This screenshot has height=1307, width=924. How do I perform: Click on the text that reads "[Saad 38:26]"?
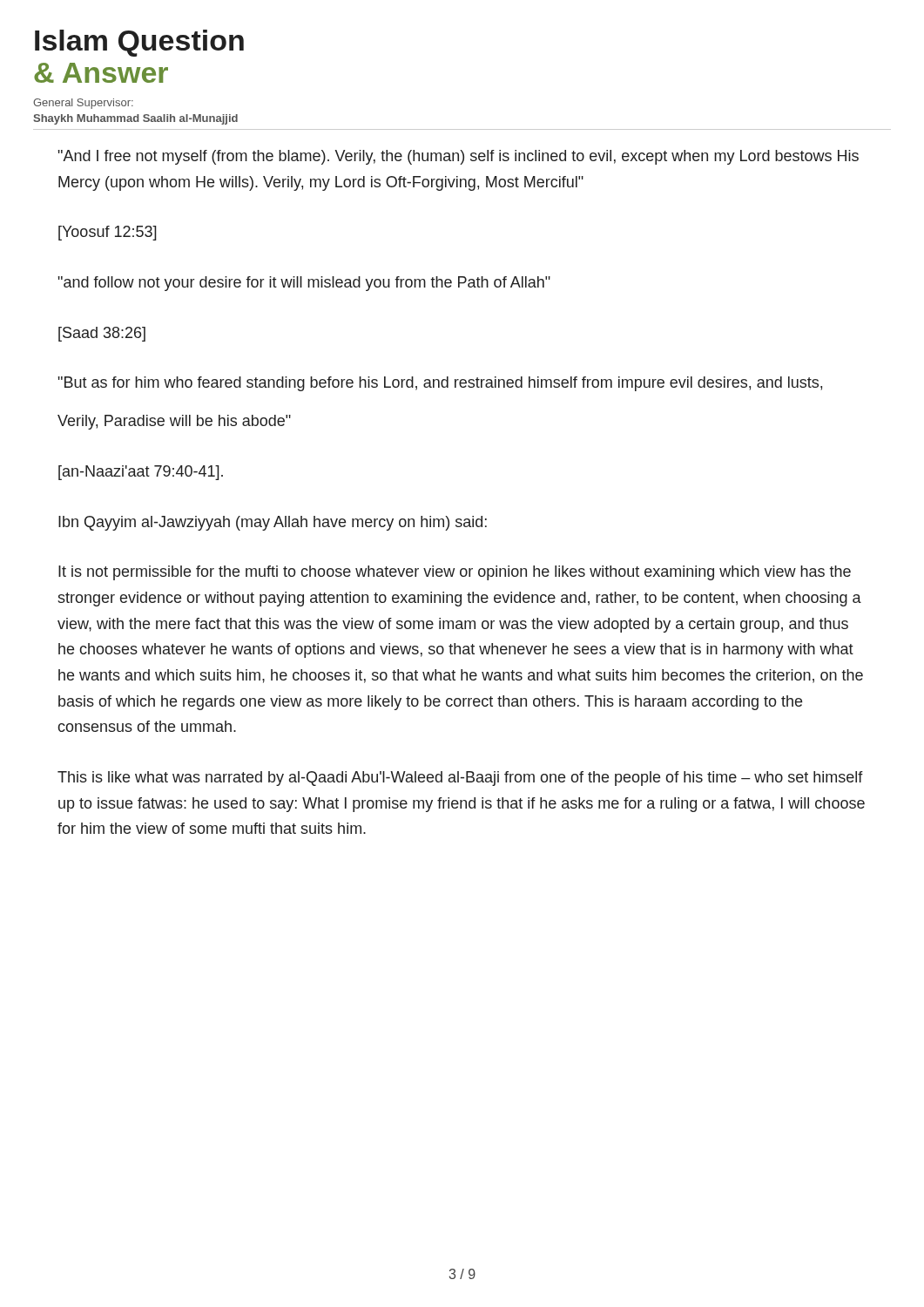pos(102,333)
